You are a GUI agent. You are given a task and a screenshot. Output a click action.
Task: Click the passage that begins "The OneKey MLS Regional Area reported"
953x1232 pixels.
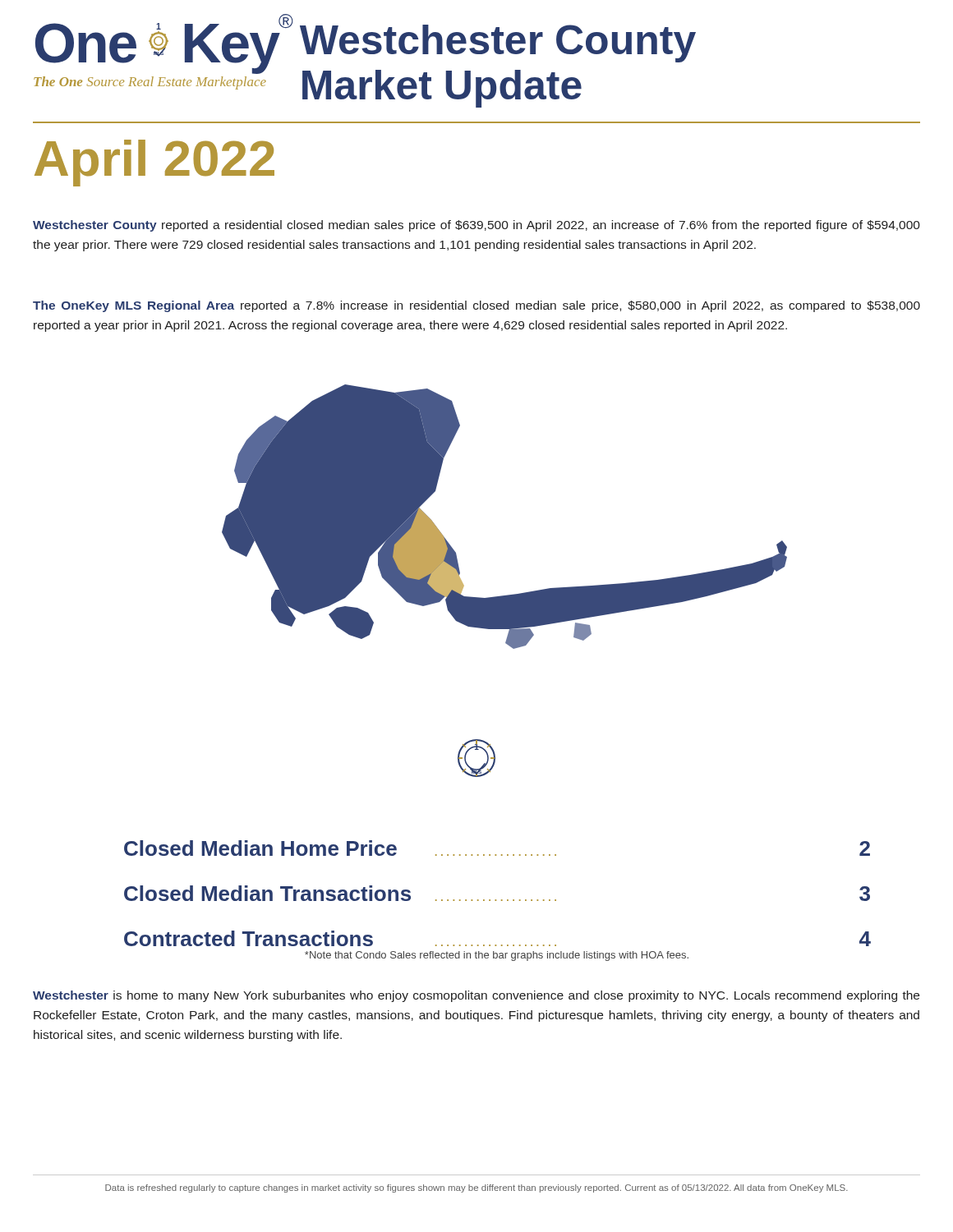coord(476,315)
